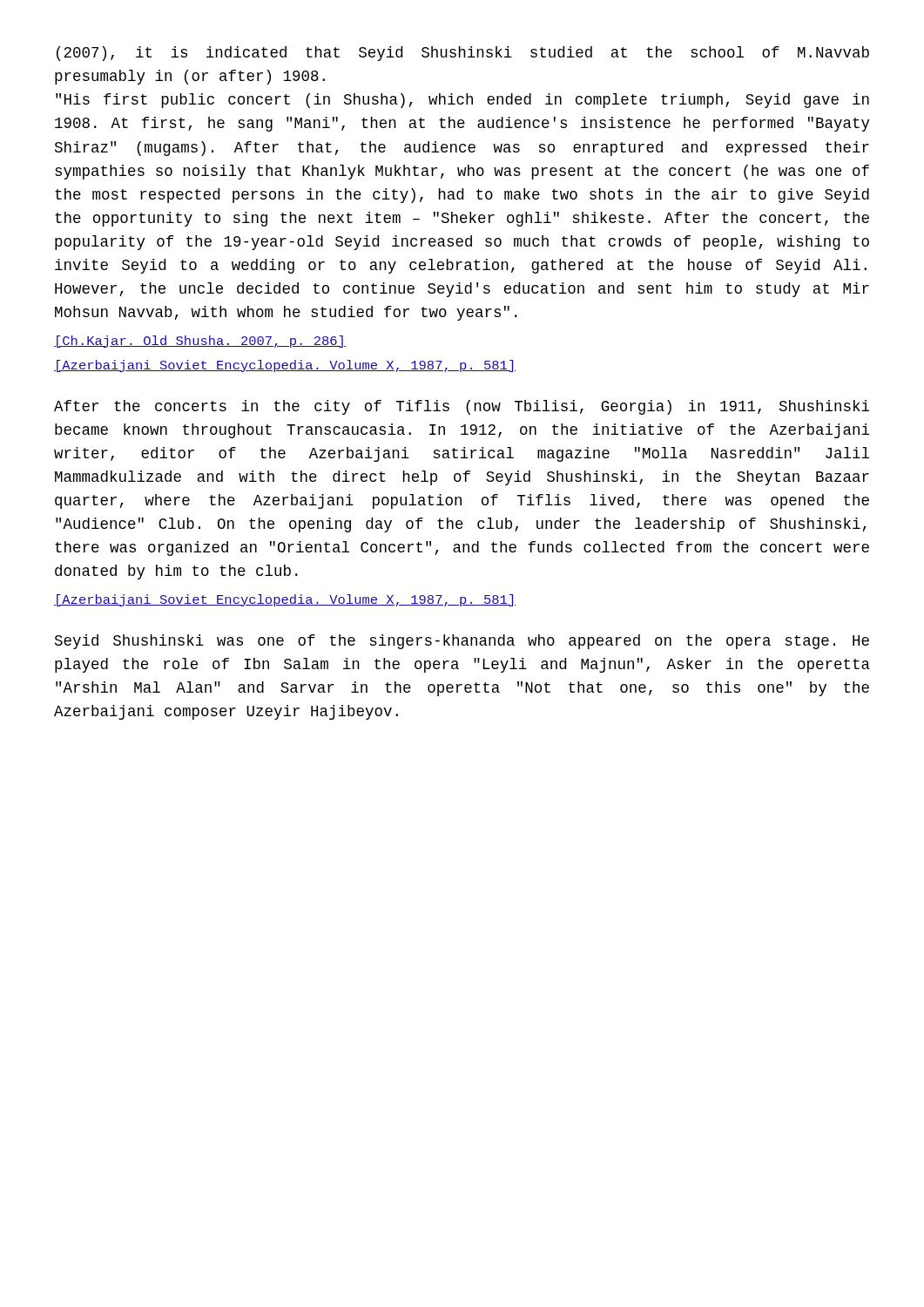Where is the passage that starts "(2007), it is indicated that Seyid Shushinski"?
The image size is (924, 1307).
pyautogui.click(x=462, y=183)
